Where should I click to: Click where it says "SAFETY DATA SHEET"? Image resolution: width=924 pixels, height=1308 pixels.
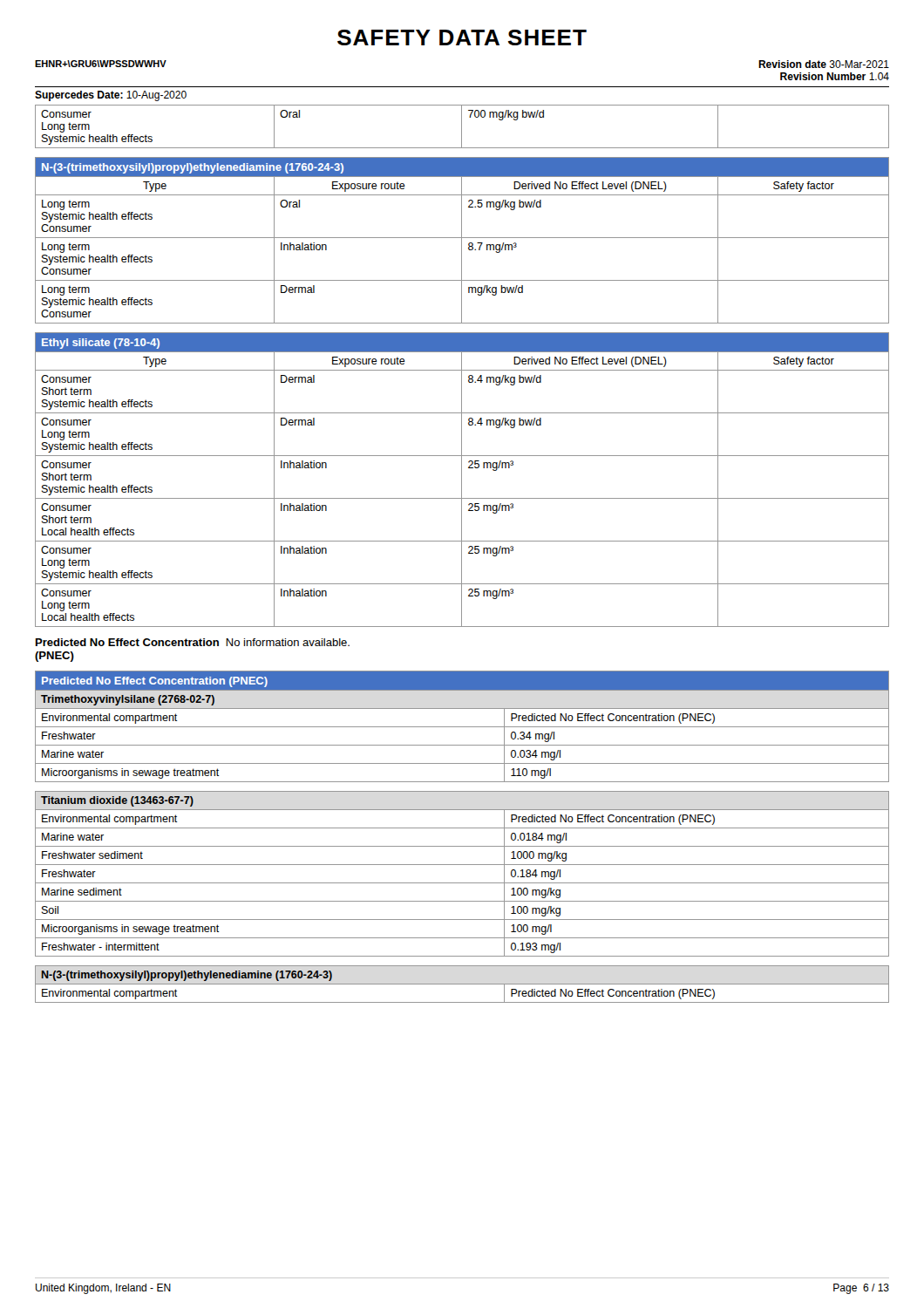(462, 38)
